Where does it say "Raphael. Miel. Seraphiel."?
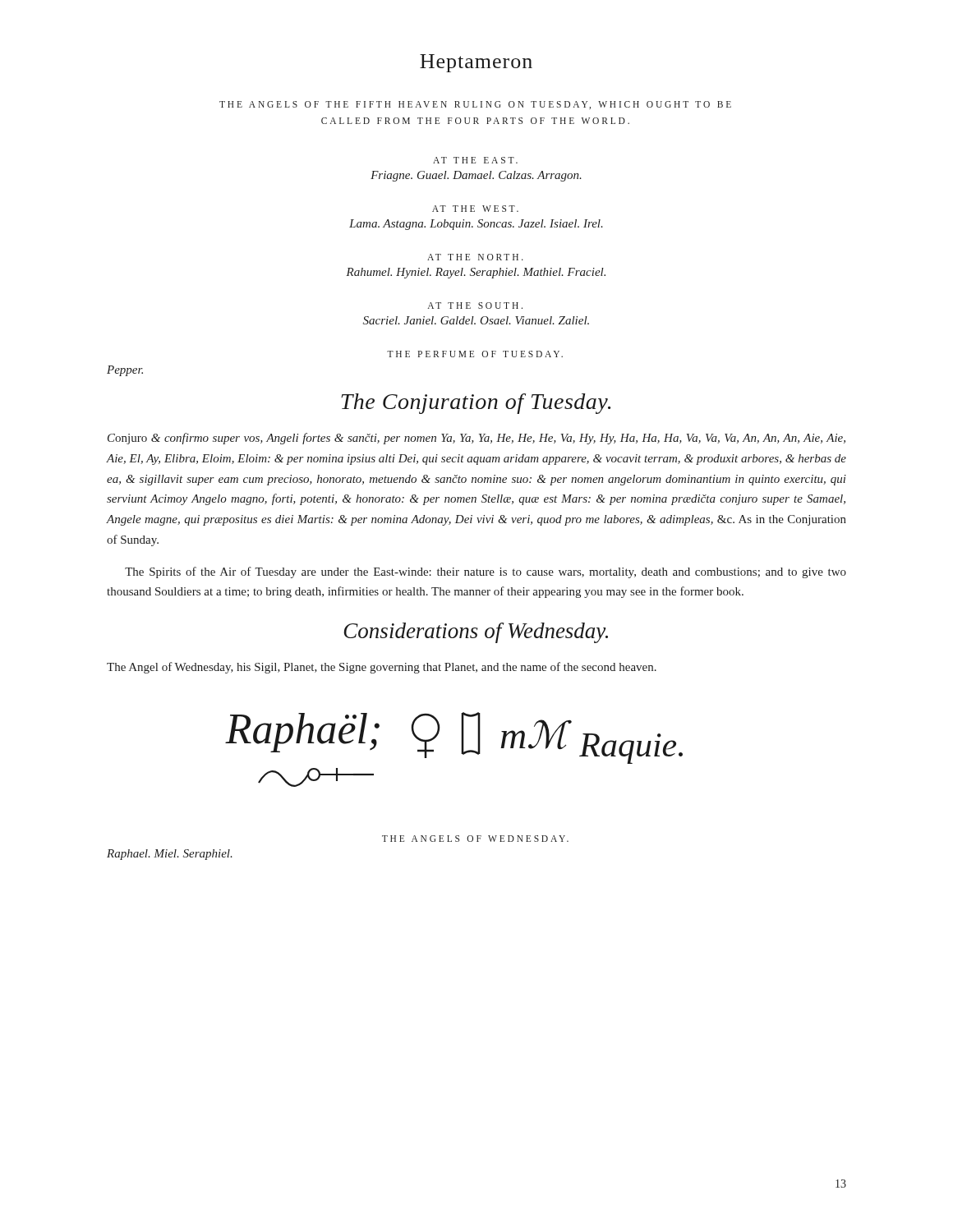This screenshot has height=1232, width=953. 170,853
